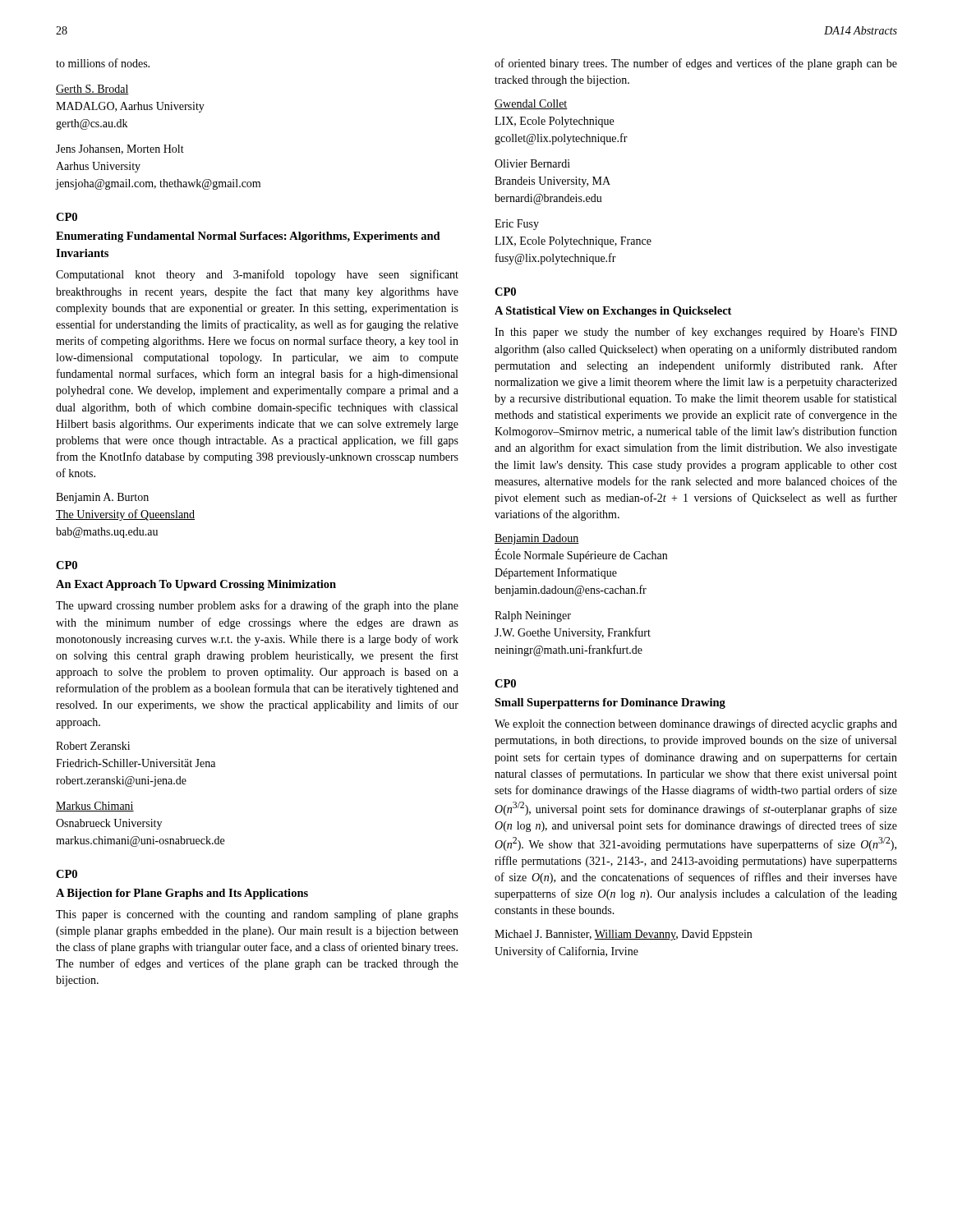The height and width of the screenshot is (1232, 953).
Task: Select the passage starting "We exploit the connection between"
Action: [x=696, y=817]
